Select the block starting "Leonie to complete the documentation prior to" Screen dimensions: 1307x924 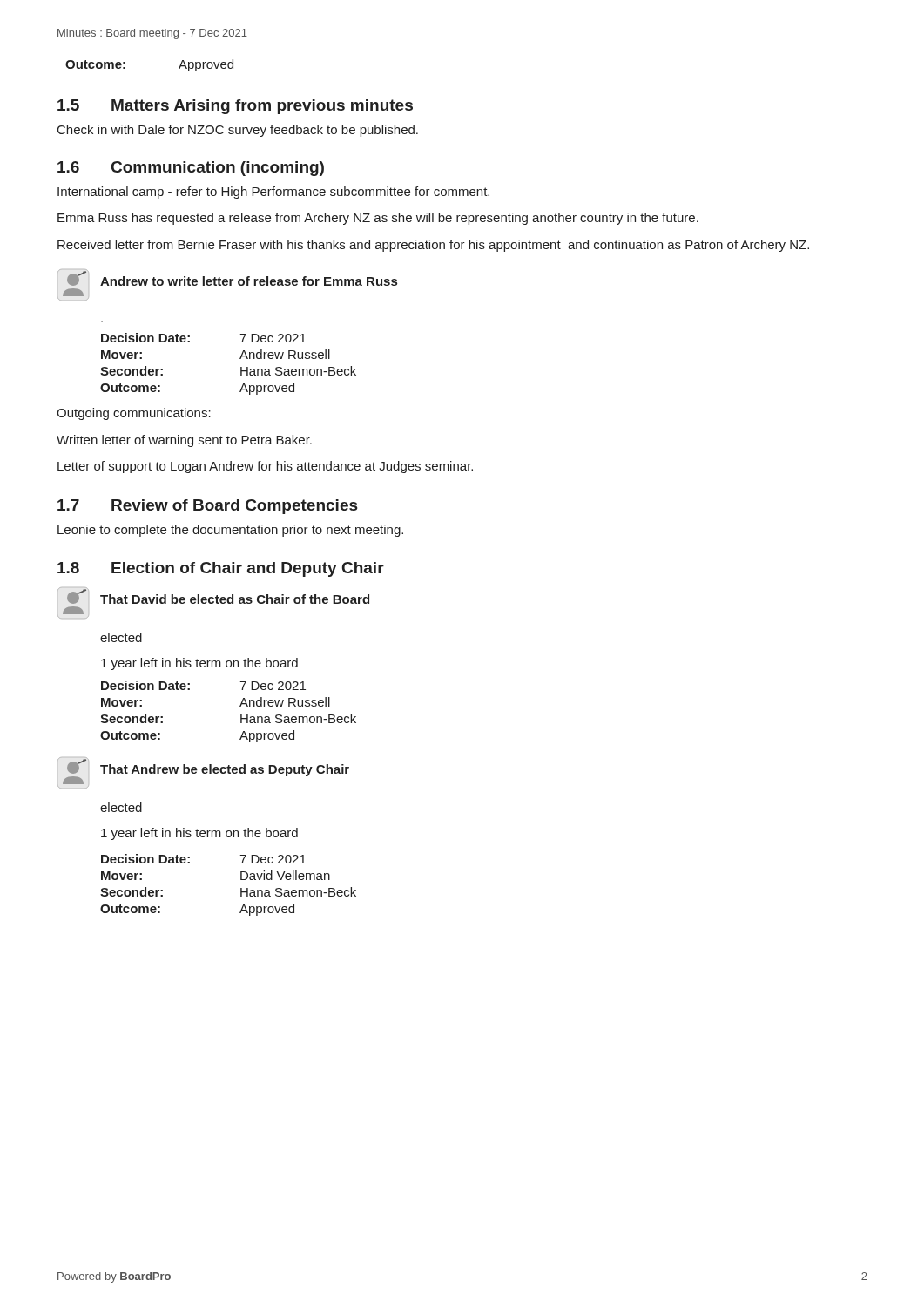click(x=231, y=529)
